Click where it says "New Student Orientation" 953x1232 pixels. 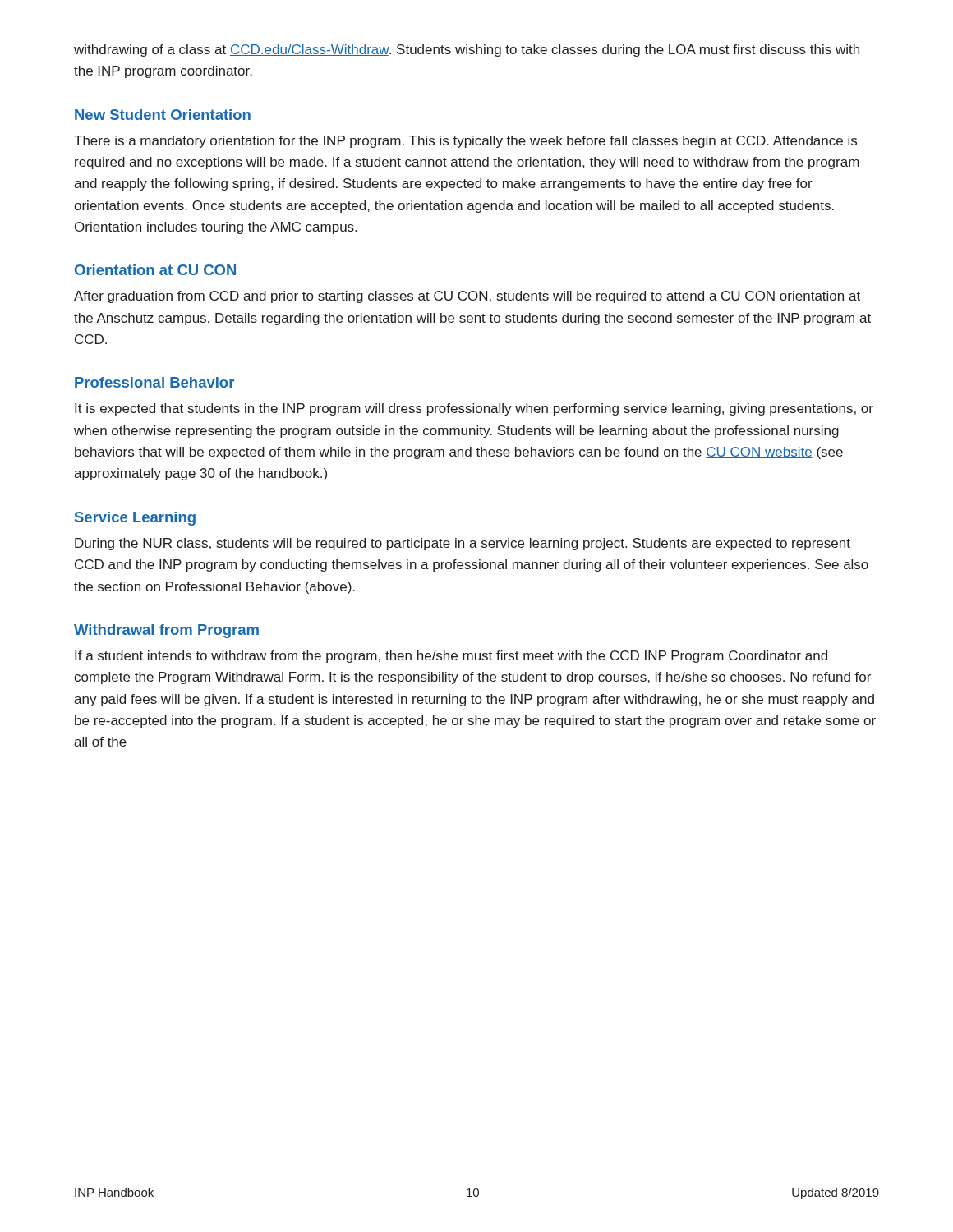(x=163, y=114)
